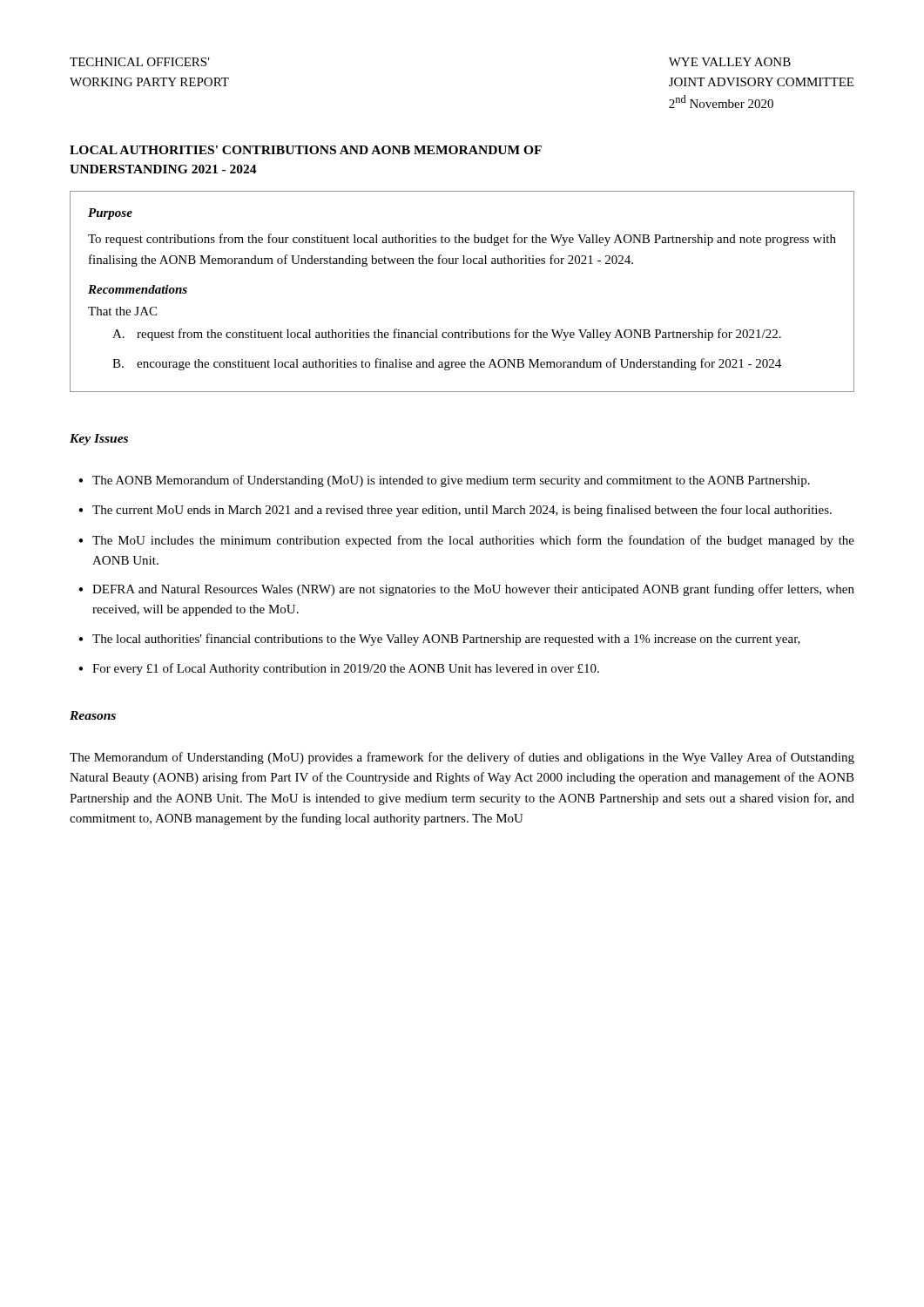Locate the block of text that opens with "• The current"

click(x=462, y=511)
